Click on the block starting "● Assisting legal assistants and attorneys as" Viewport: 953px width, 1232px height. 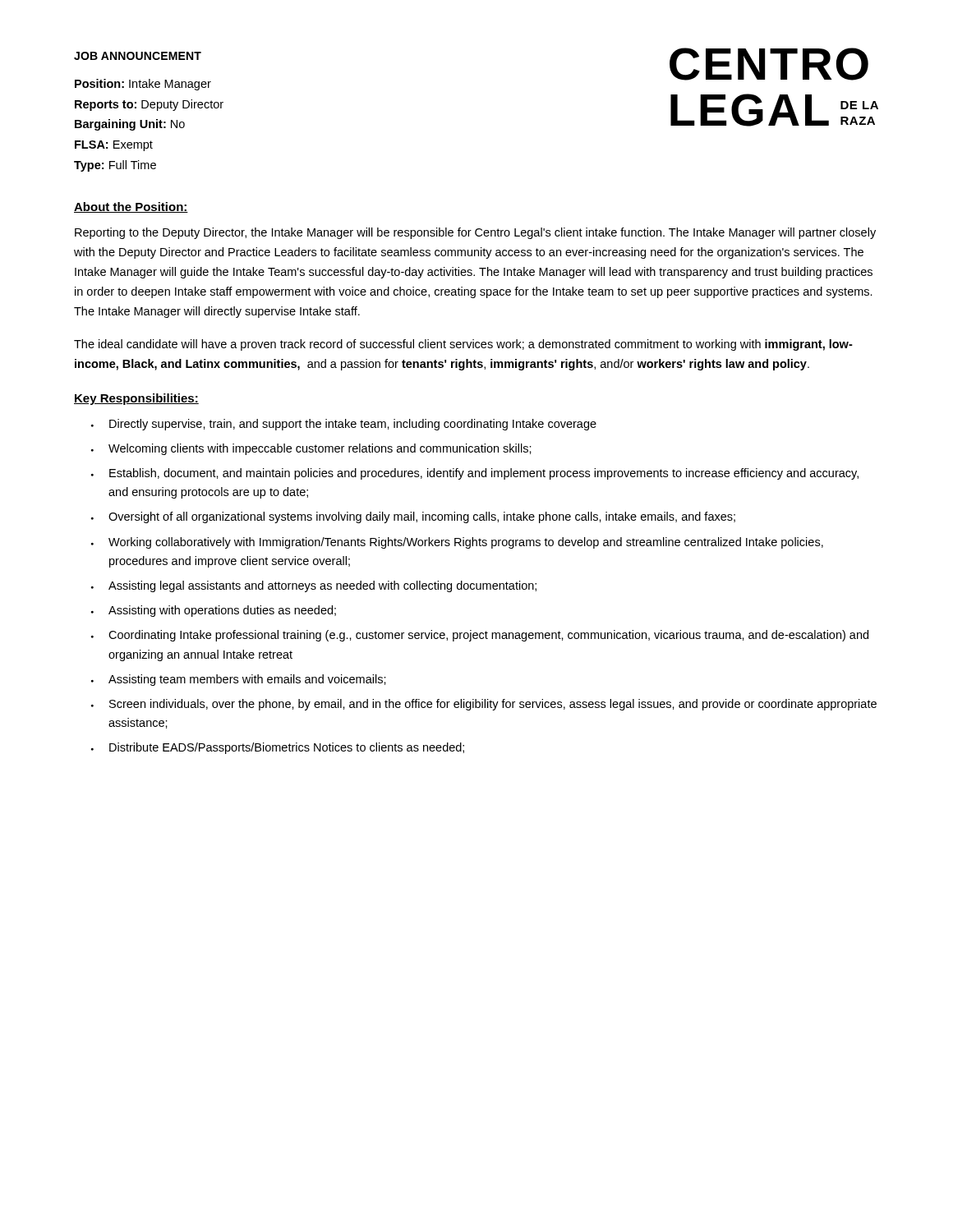pos(485,586)
